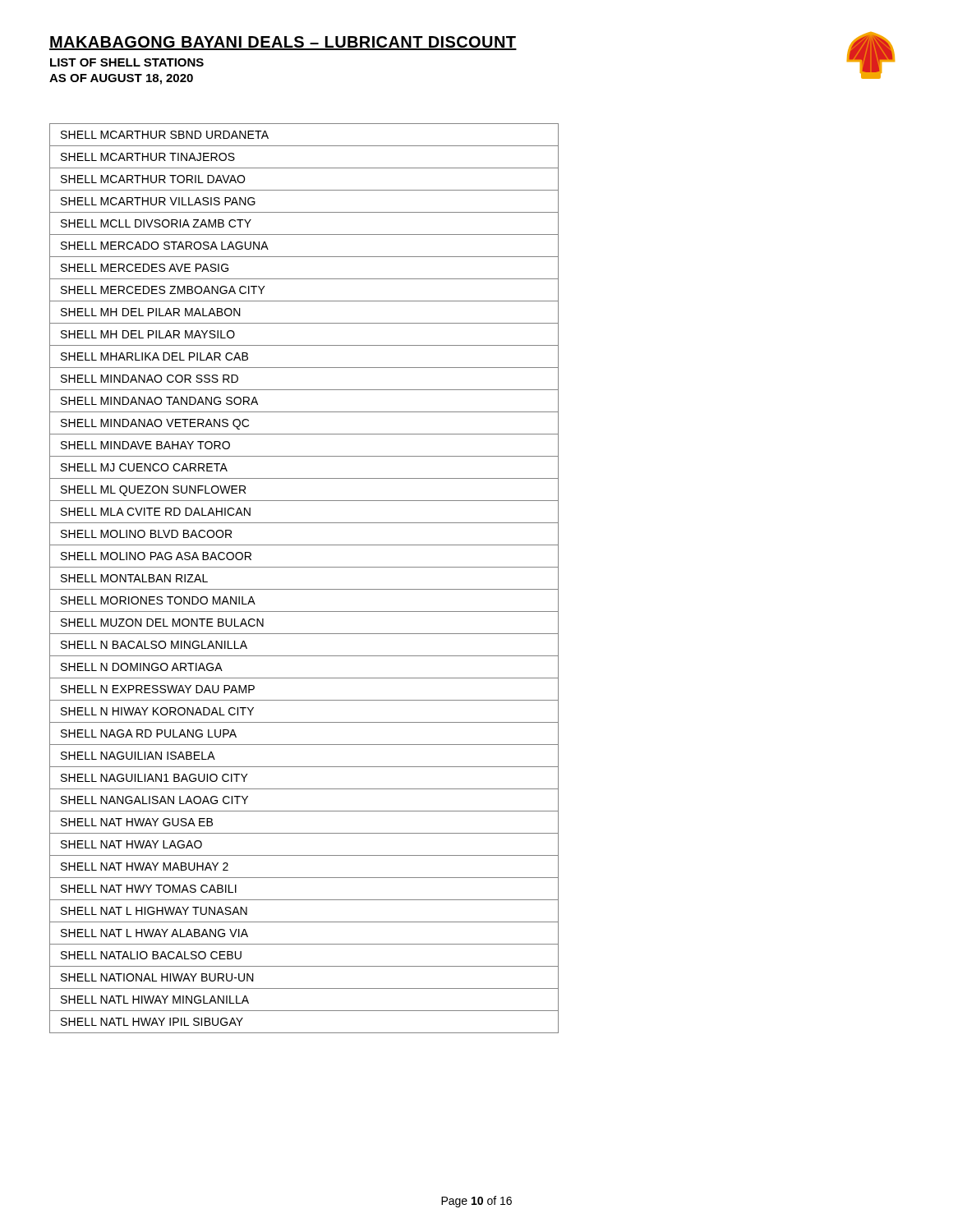Point to the block starting "SHELL NAT HWY TOMAS CABILI"
Screen dimensions: 1232x953
149,889
